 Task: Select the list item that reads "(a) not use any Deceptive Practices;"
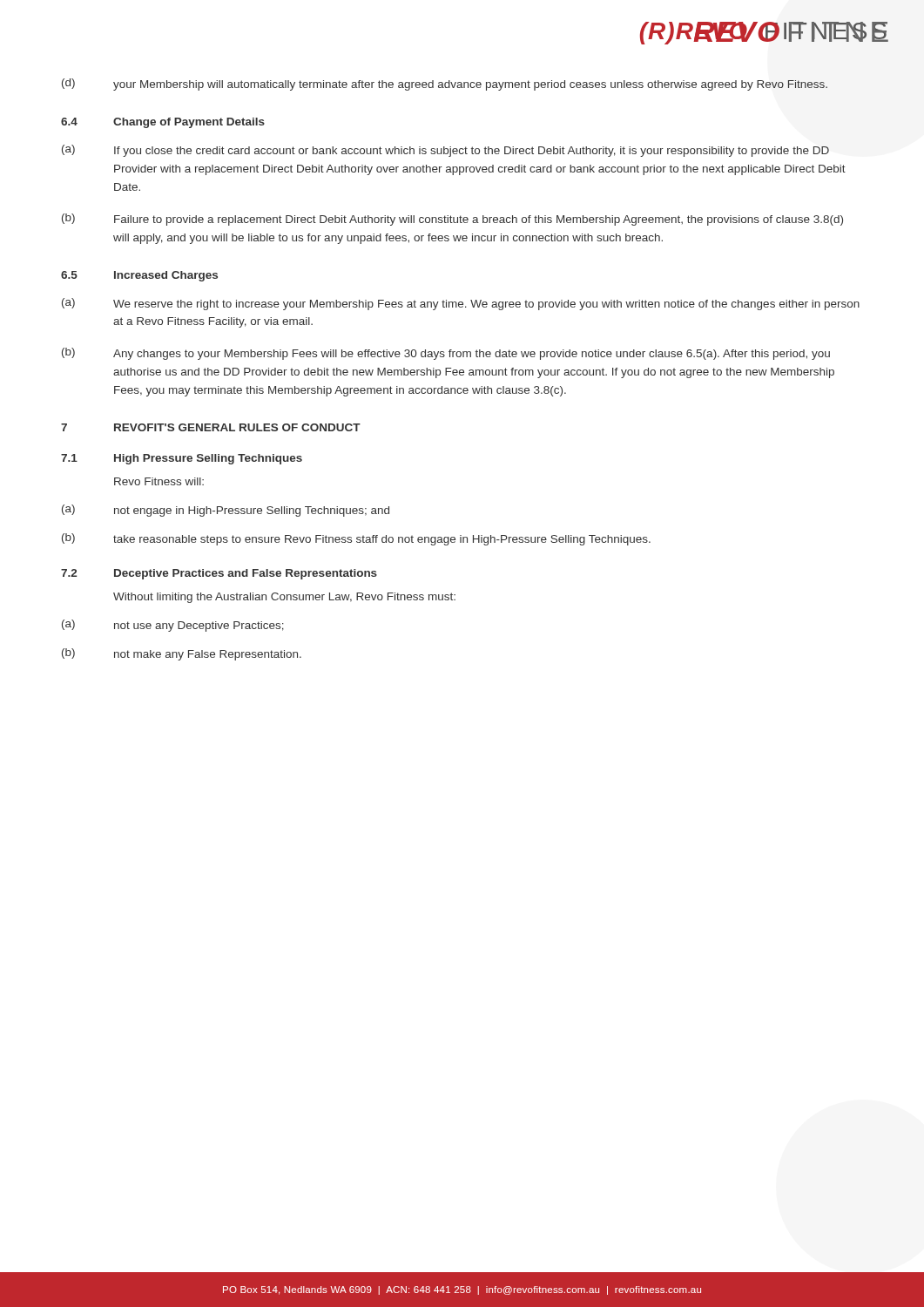click(x=173, y=626)
